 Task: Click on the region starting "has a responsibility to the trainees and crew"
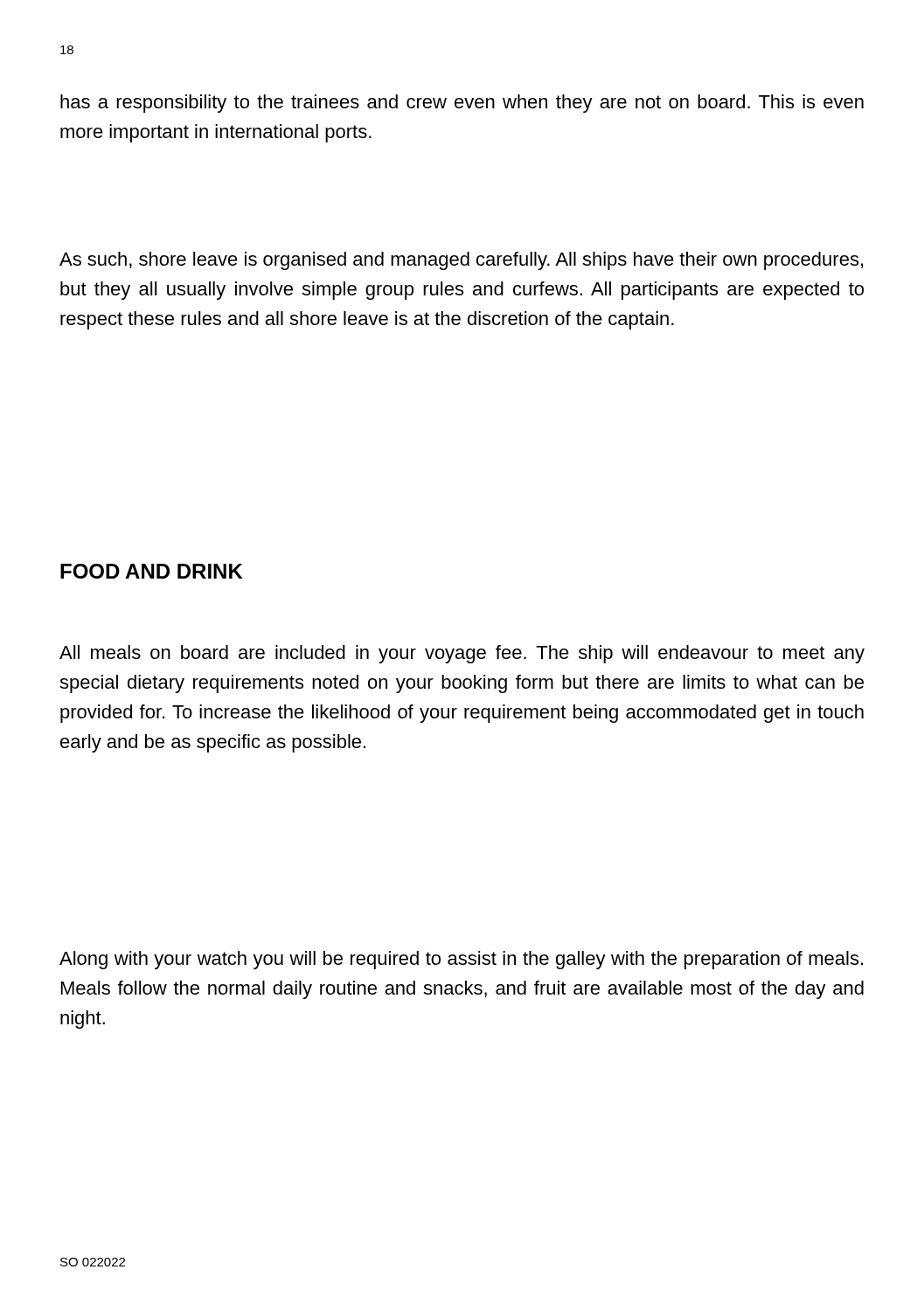click(462, 117)
